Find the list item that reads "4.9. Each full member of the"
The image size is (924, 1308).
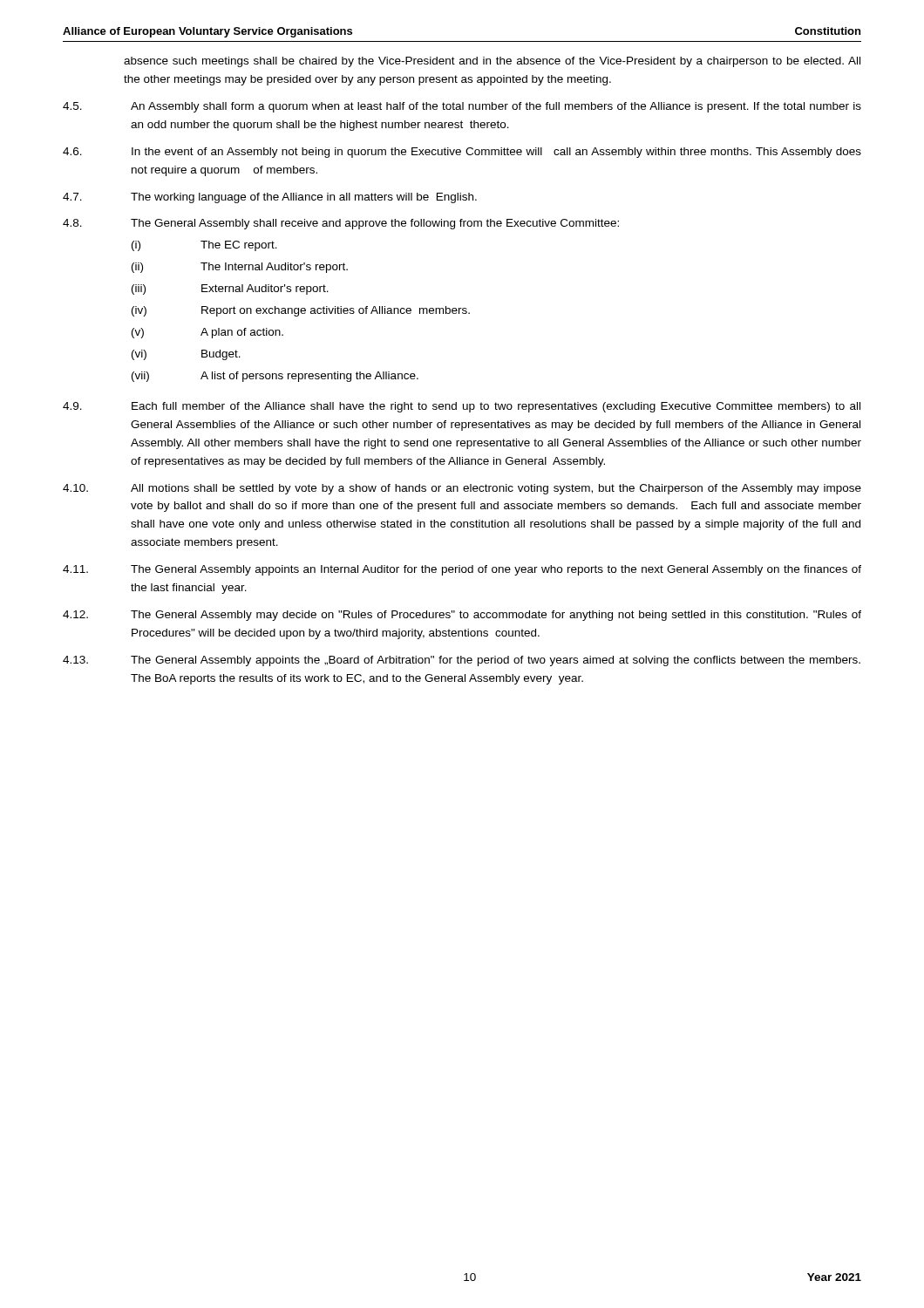click(x=462, y=434)
